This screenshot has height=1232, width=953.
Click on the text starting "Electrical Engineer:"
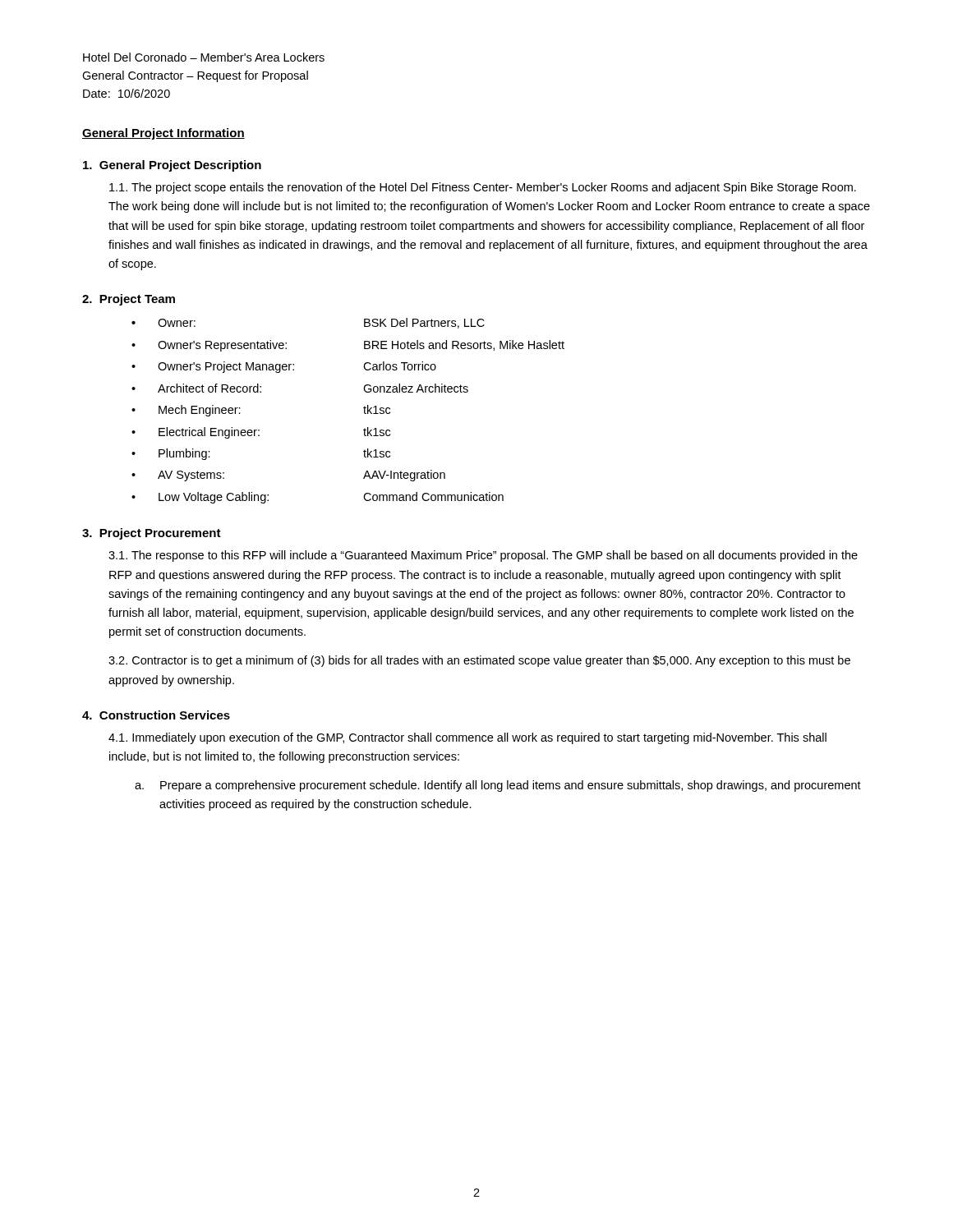[x=209, y=432]
